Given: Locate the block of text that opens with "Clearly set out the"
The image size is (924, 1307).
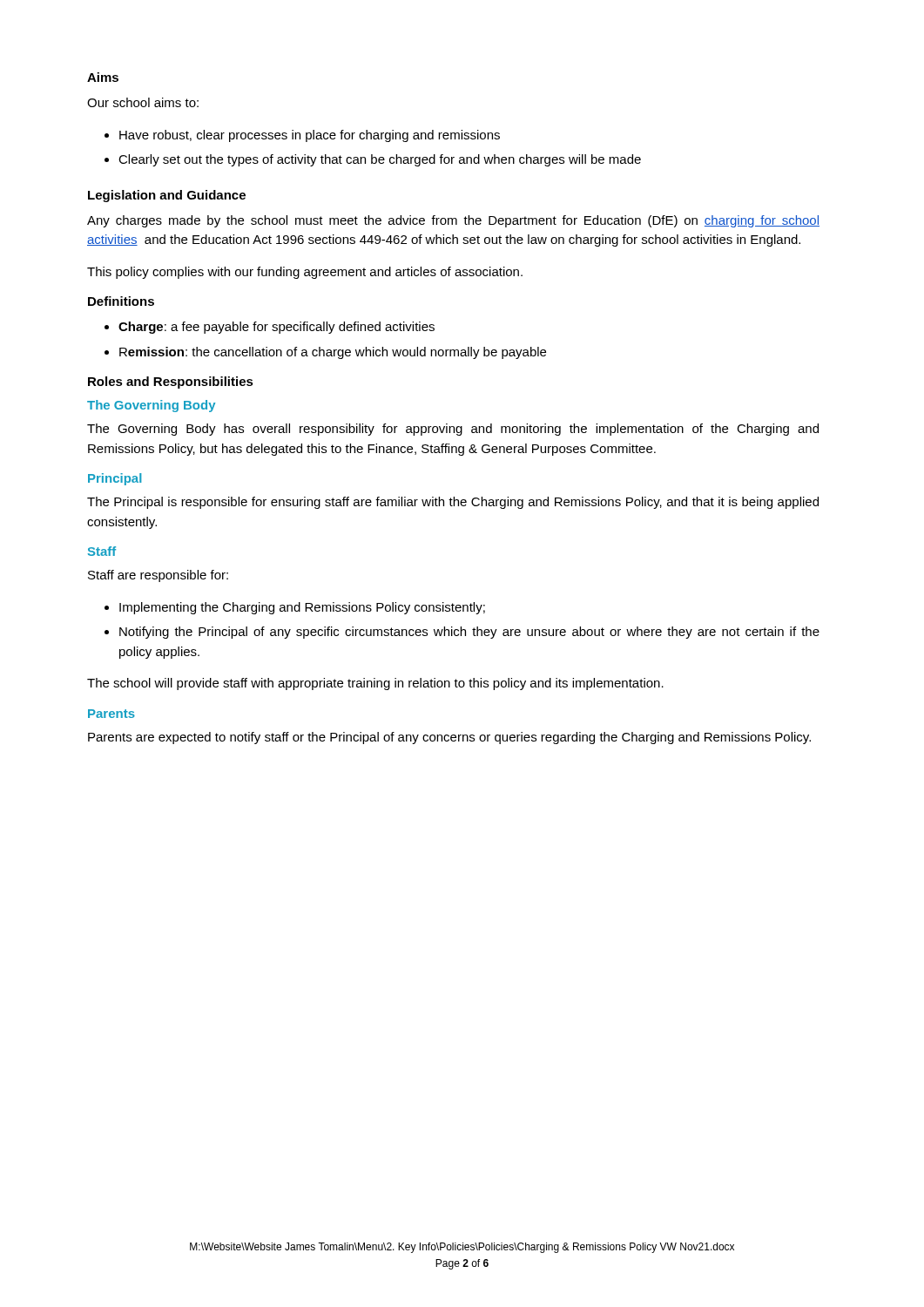Looking at the screenshot, I should tap(380, 159).
